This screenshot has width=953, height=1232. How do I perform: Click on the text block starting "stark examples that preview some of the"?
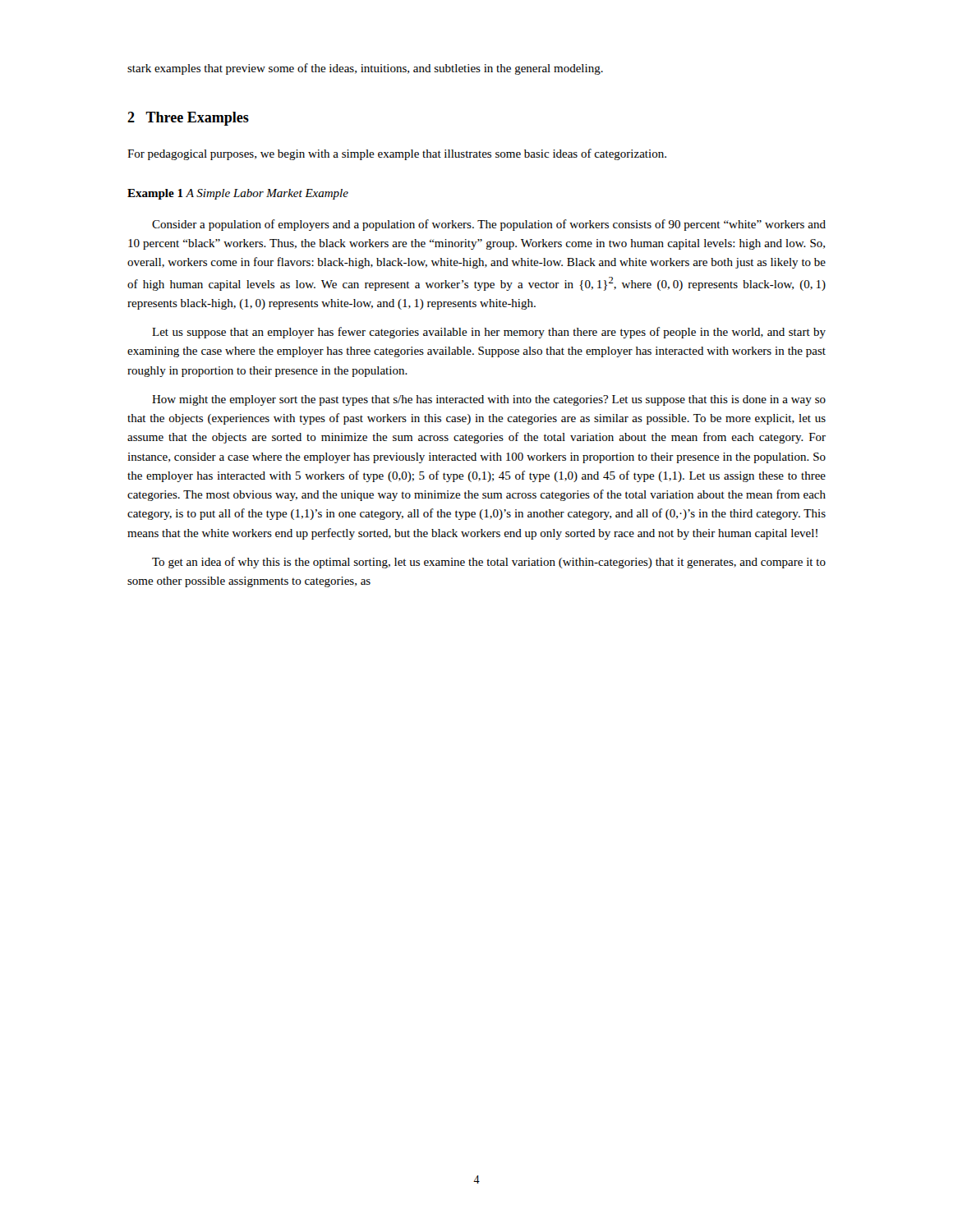click(365, 68)
